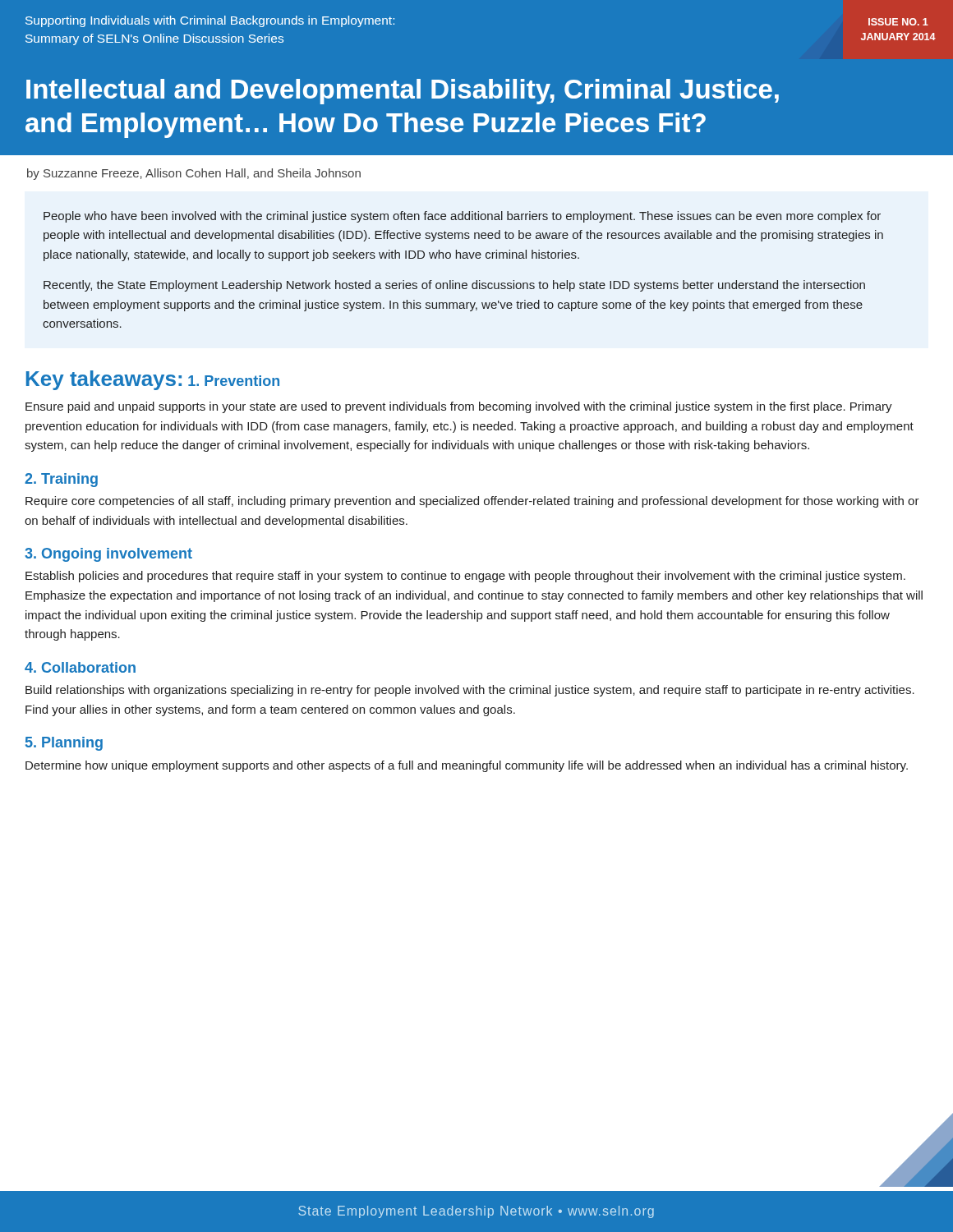The width and height of the screenshot is (953, 1232).
Task: Locate the text starting "3. Ongoing involvement"
Action: [x=108, y=554]
